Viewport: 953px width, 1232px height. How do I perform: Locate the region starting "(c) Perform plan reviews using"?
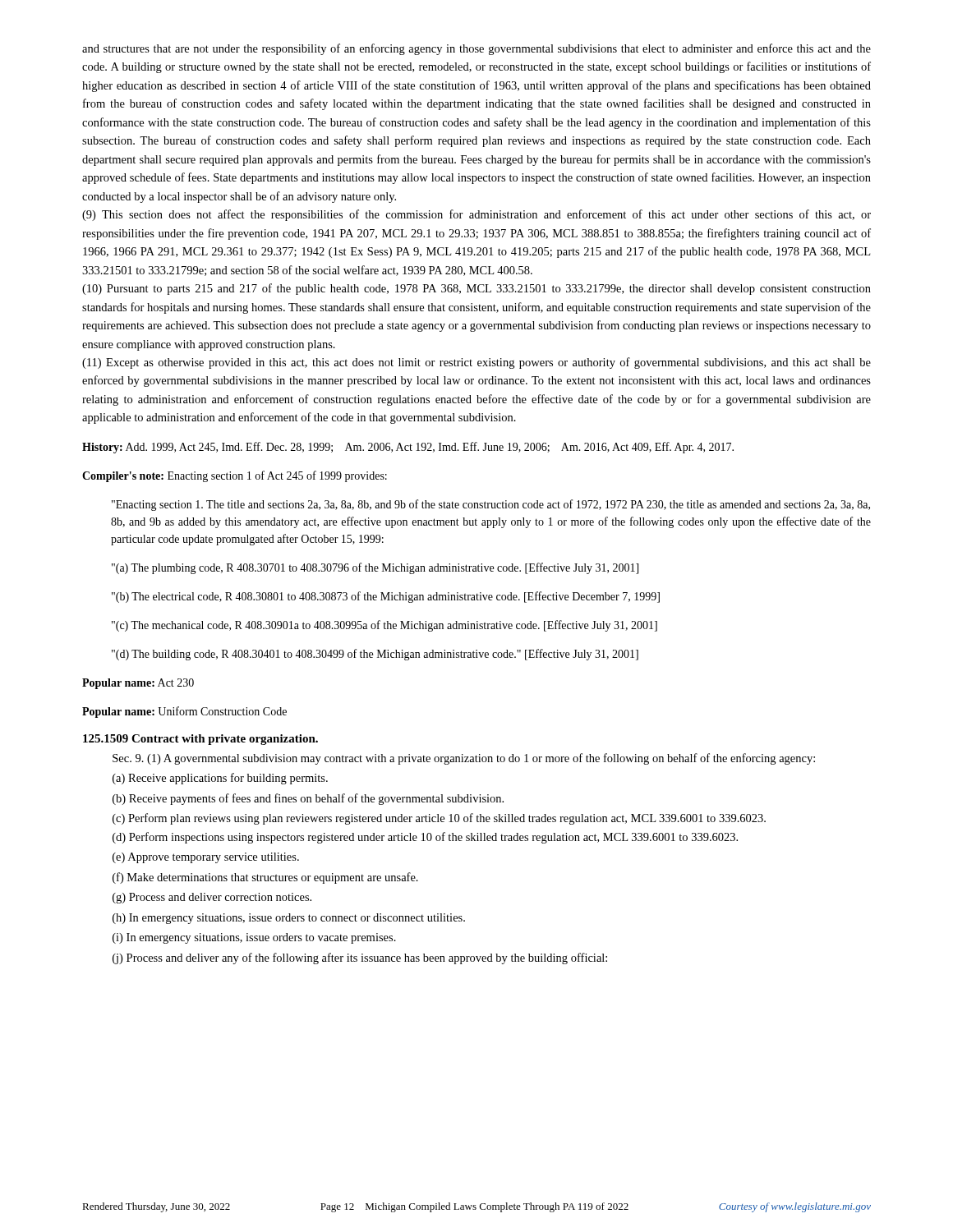point(439,818)
